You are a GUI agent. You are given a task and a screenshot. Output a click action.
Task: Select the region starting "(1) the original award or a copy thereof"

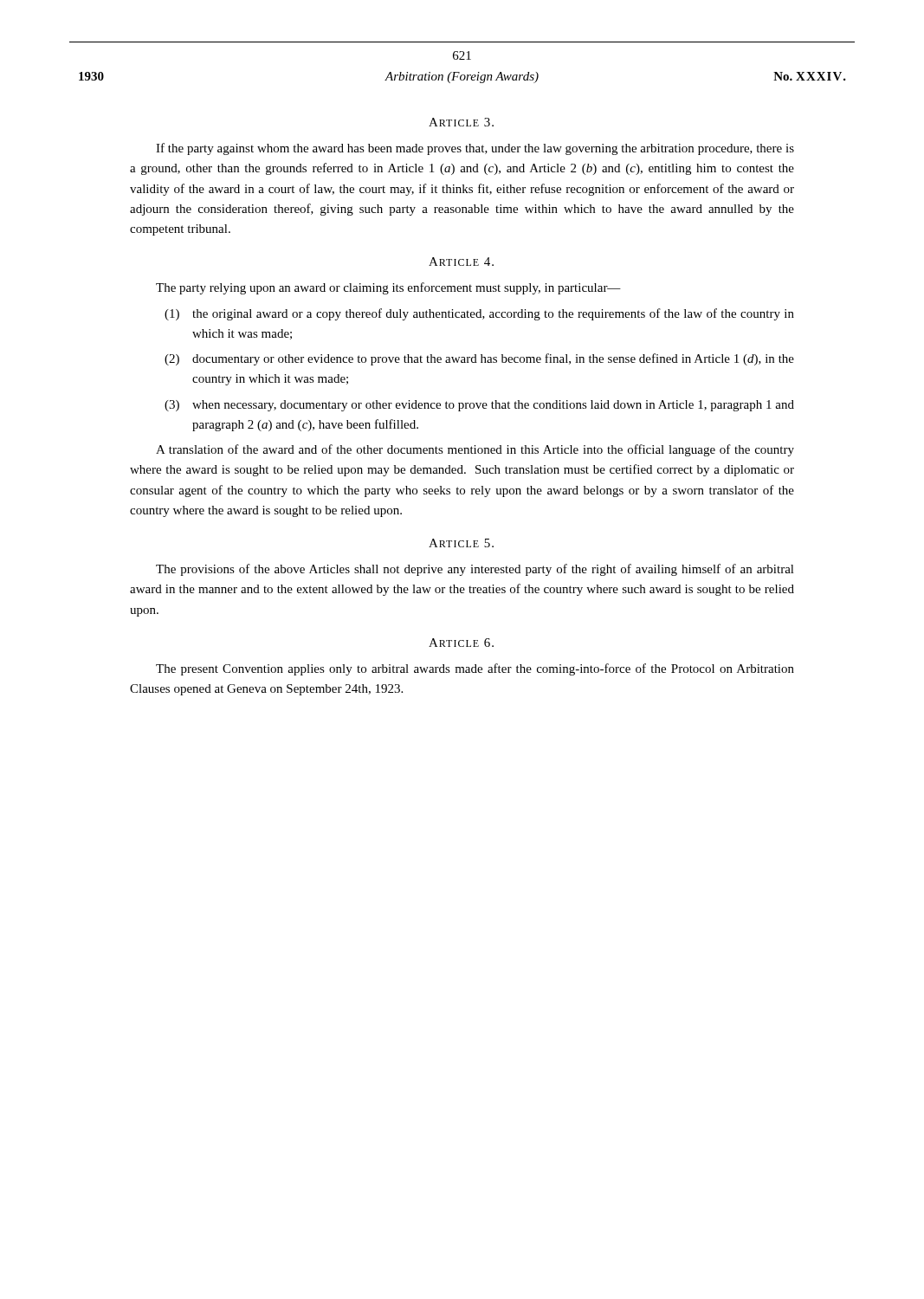(x=479, y=324)
